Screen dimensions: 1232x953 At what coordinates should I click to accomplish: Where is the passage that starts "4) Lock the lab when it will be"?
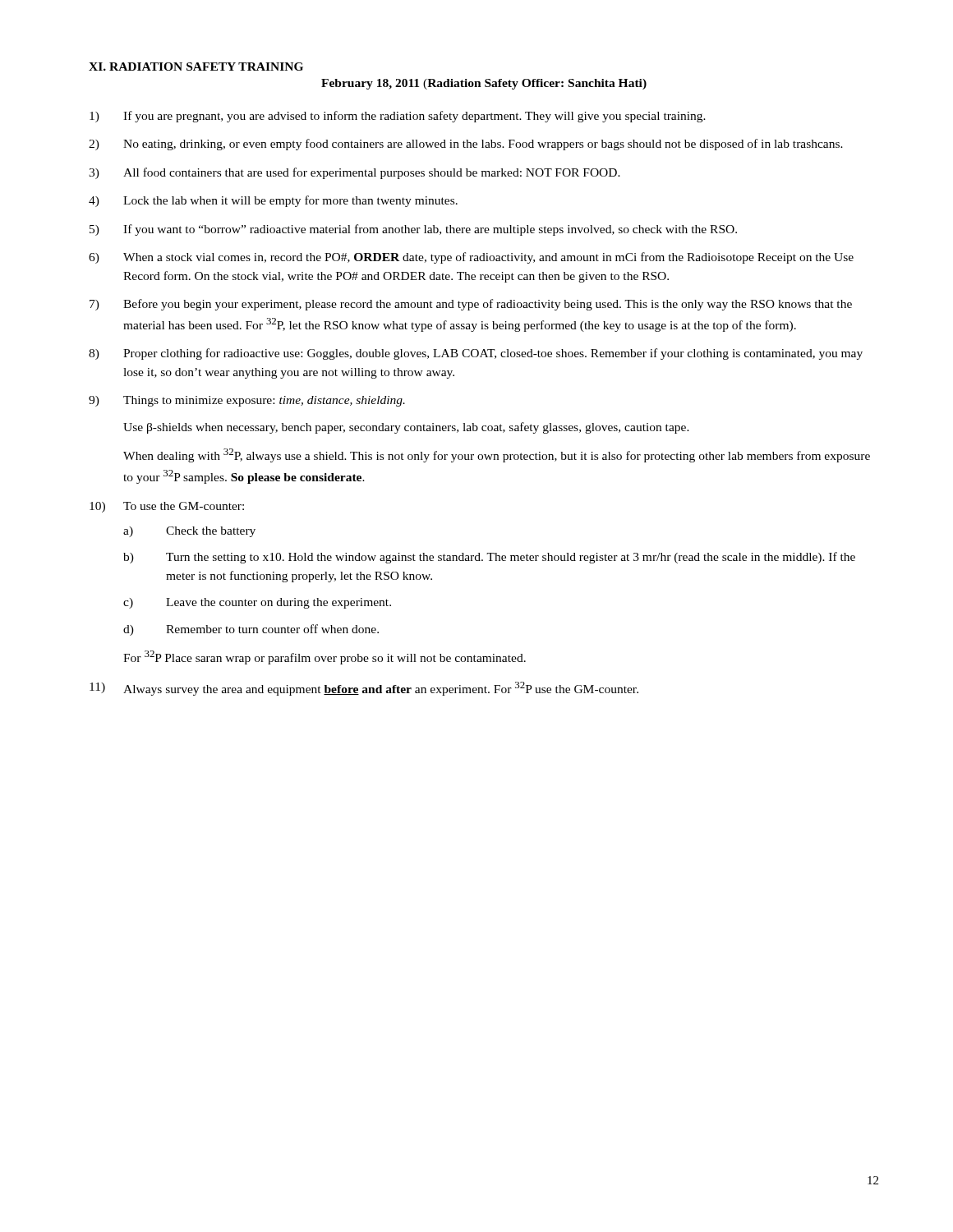click(273, 201)
